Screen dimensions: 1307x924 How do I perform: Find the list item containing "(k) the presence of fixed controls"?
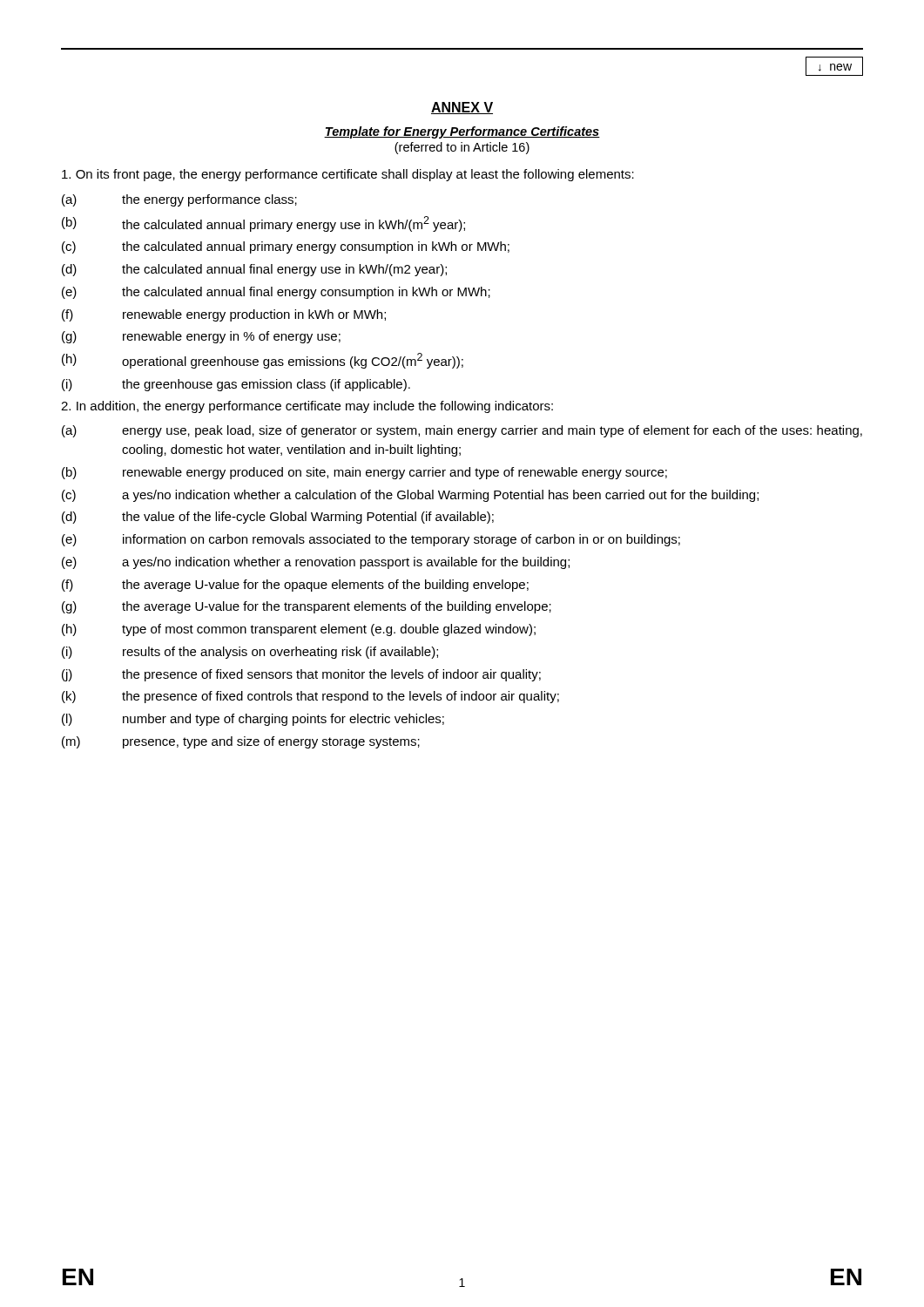click(462, 696)
